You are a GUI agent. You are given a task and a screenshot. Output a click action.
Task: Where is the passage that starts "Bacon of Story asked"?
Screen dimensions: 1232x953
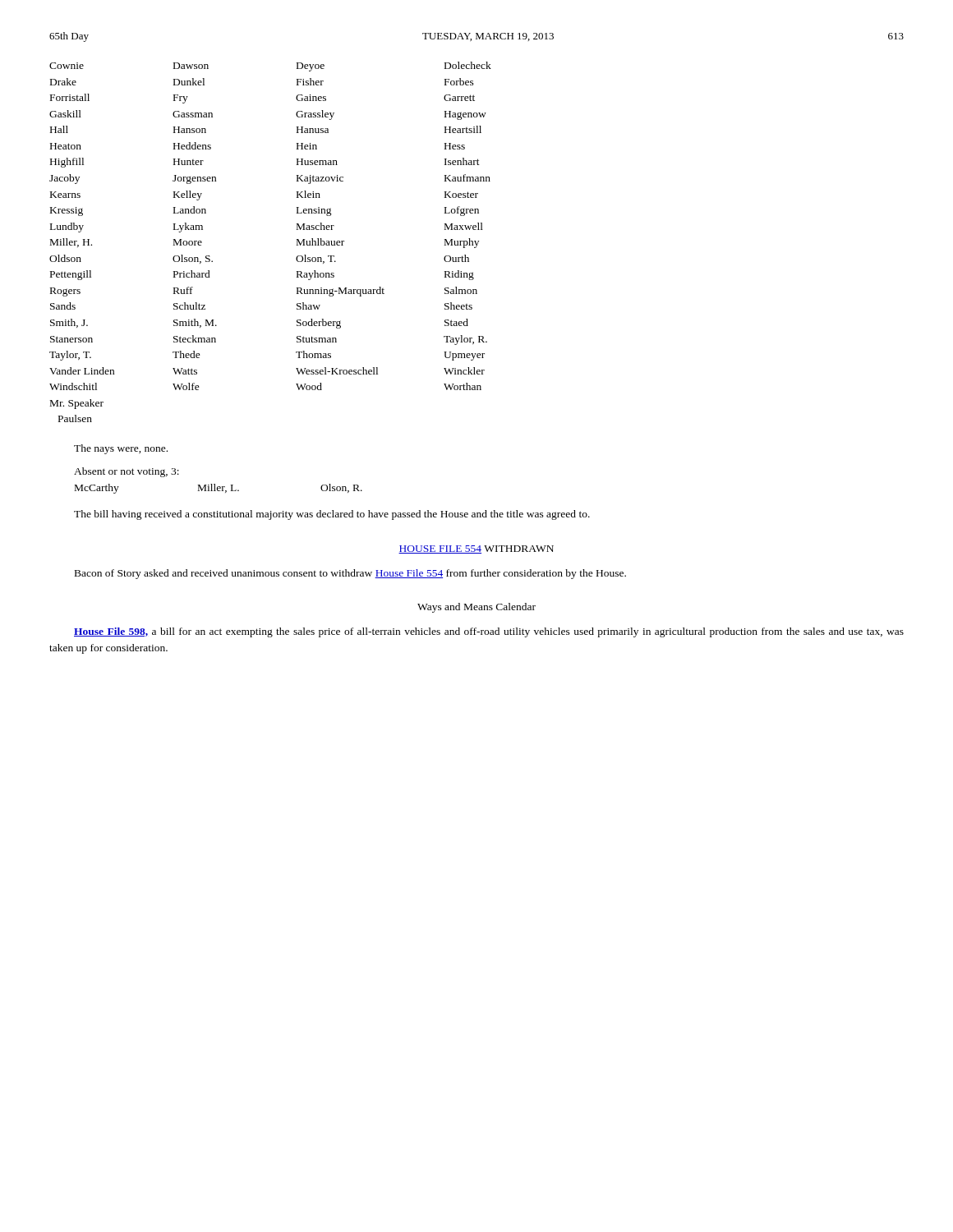[x=350, y=573]
